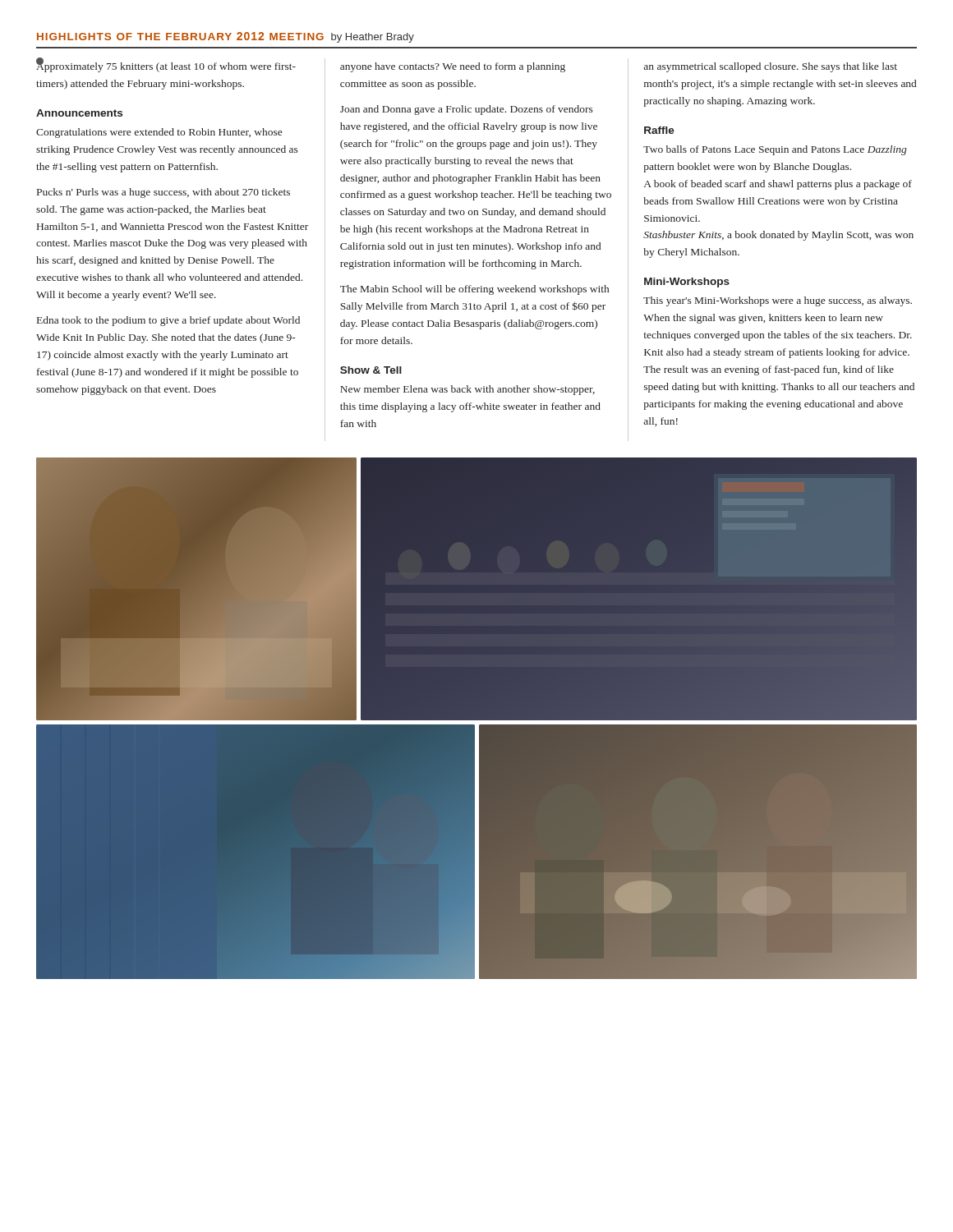This screenshot has height=1232, width=953.
Task: Find the text block with the text "Two balls of"
Action: point(779,201)
